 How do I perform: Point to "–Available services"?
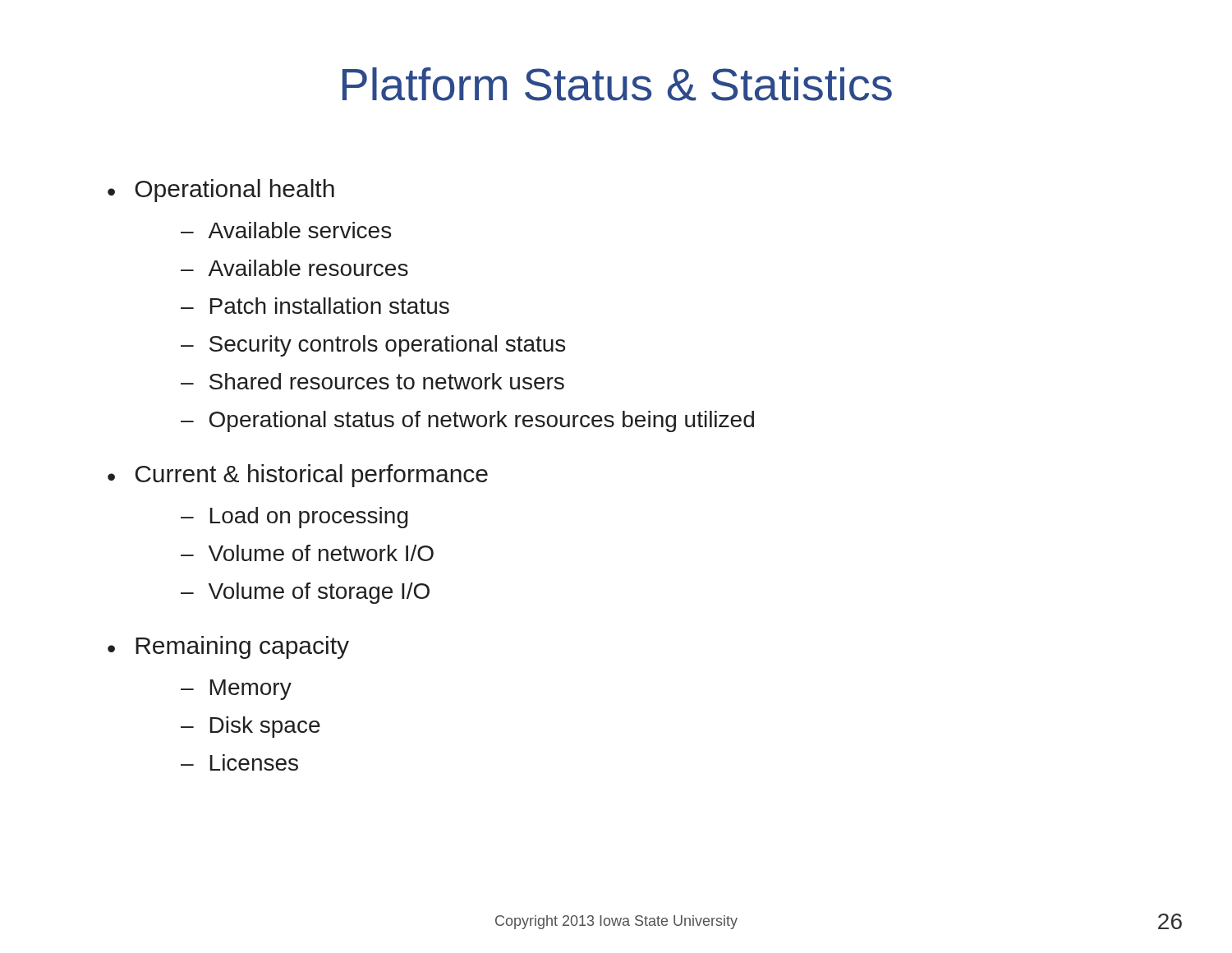pos(286,231)
